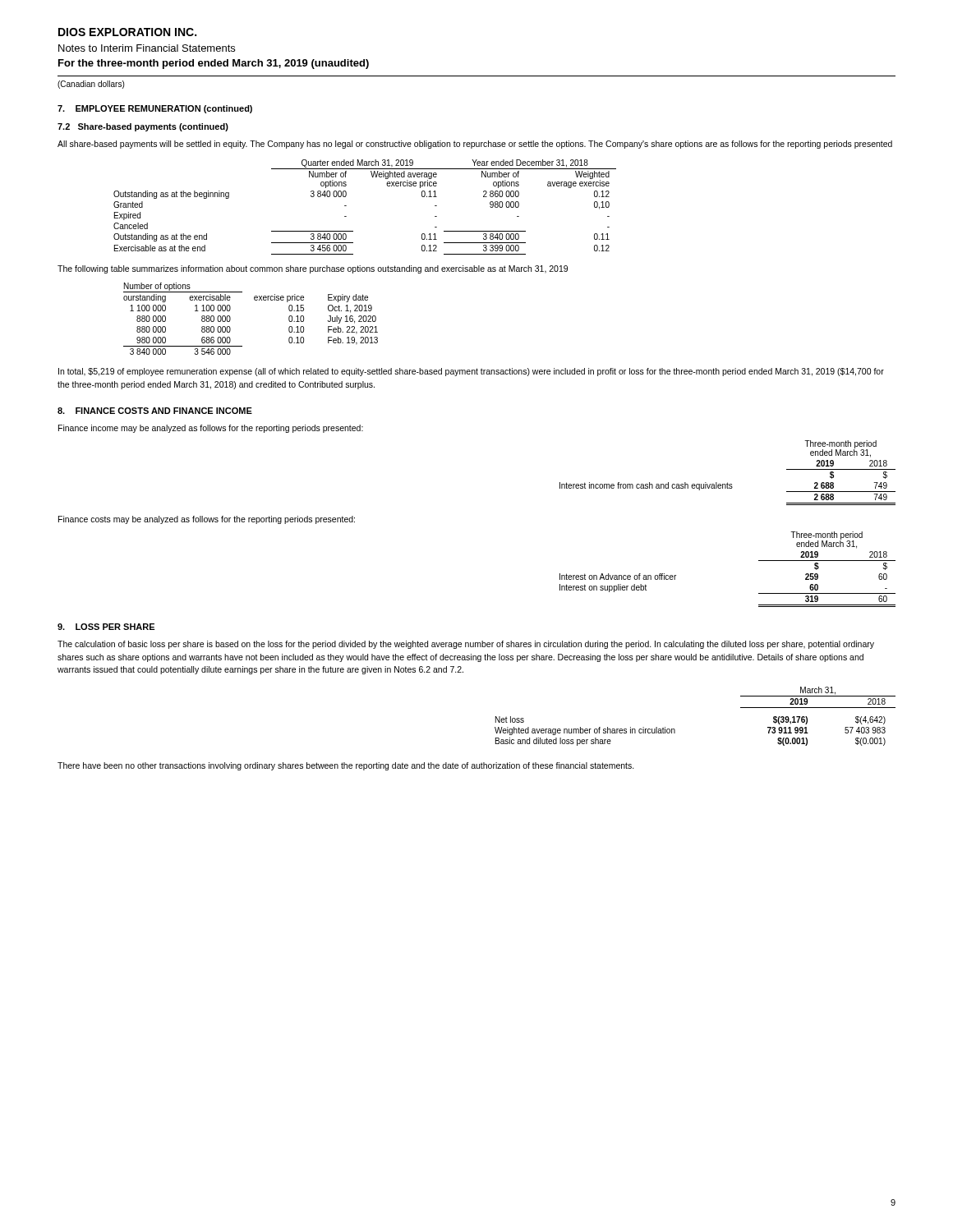Find the table that mentions "Feb. 22, 2021"
Image resolution: width=953 pixels, height=1232 pixels.
(509, 319)
